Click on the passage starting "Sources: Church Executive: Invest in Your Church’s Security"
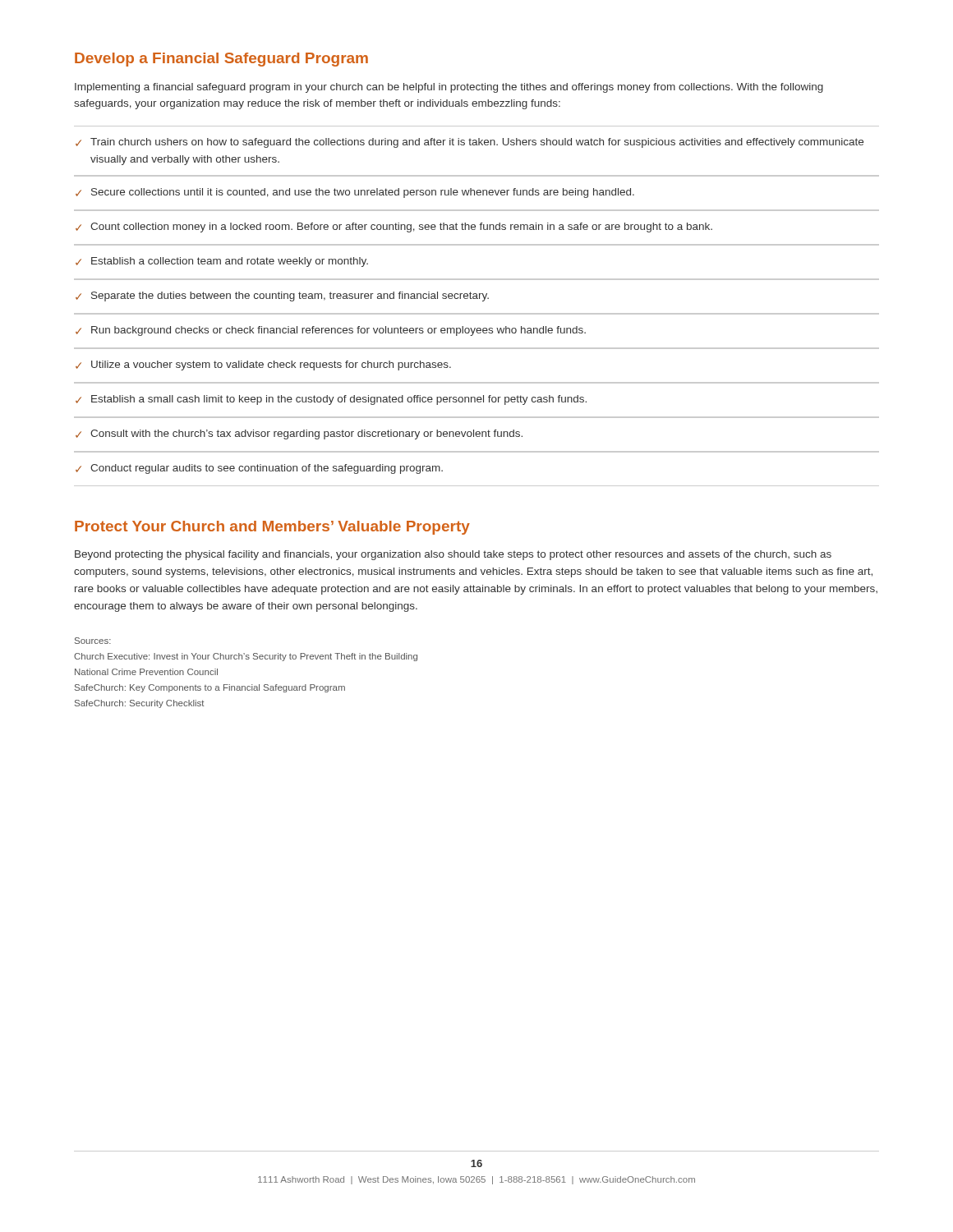 coord(93,641)
